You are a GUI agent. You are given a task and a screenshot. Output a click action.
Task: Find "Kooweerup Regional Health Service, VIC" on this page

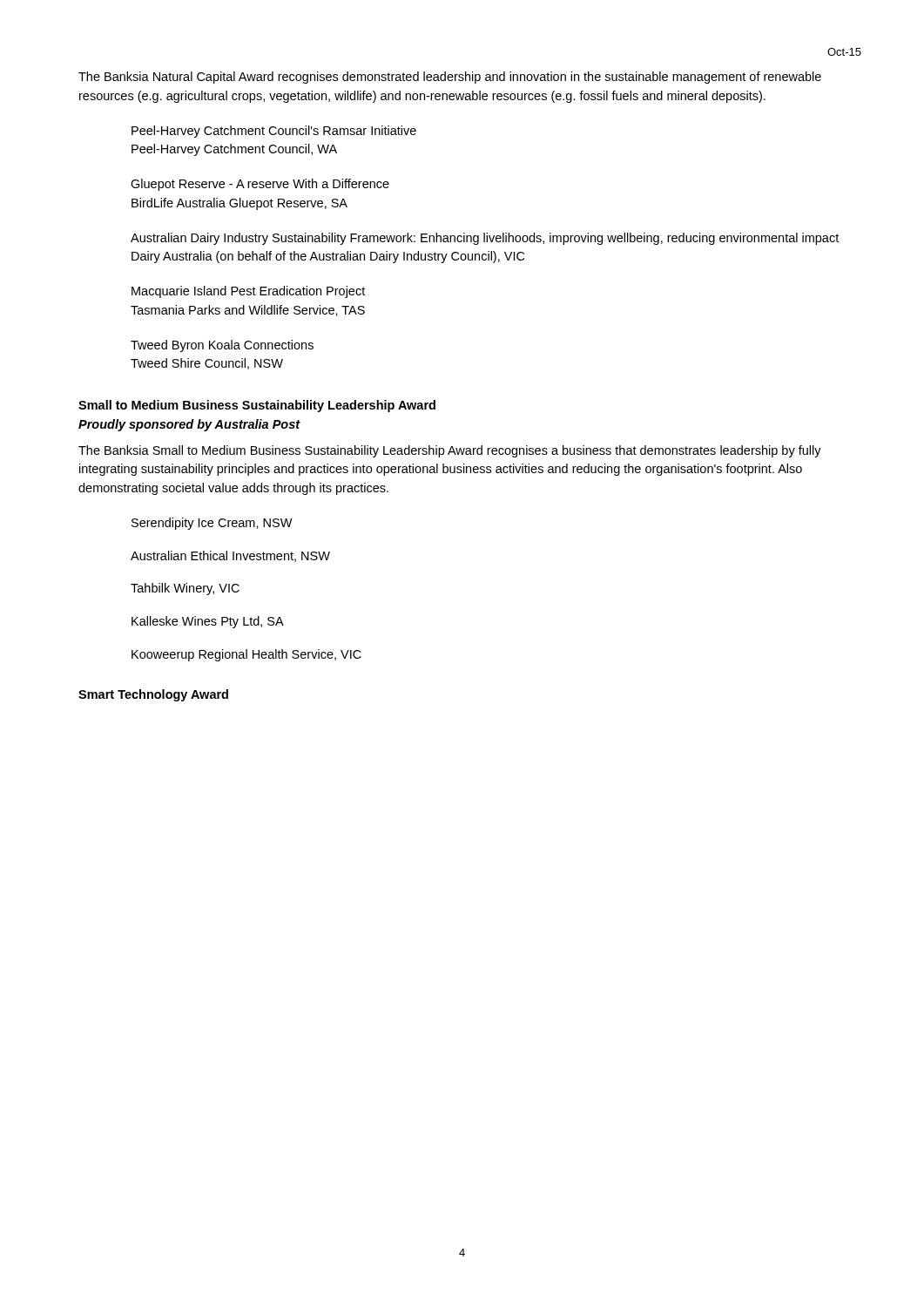pyautogui.click(x=246, y=655)
